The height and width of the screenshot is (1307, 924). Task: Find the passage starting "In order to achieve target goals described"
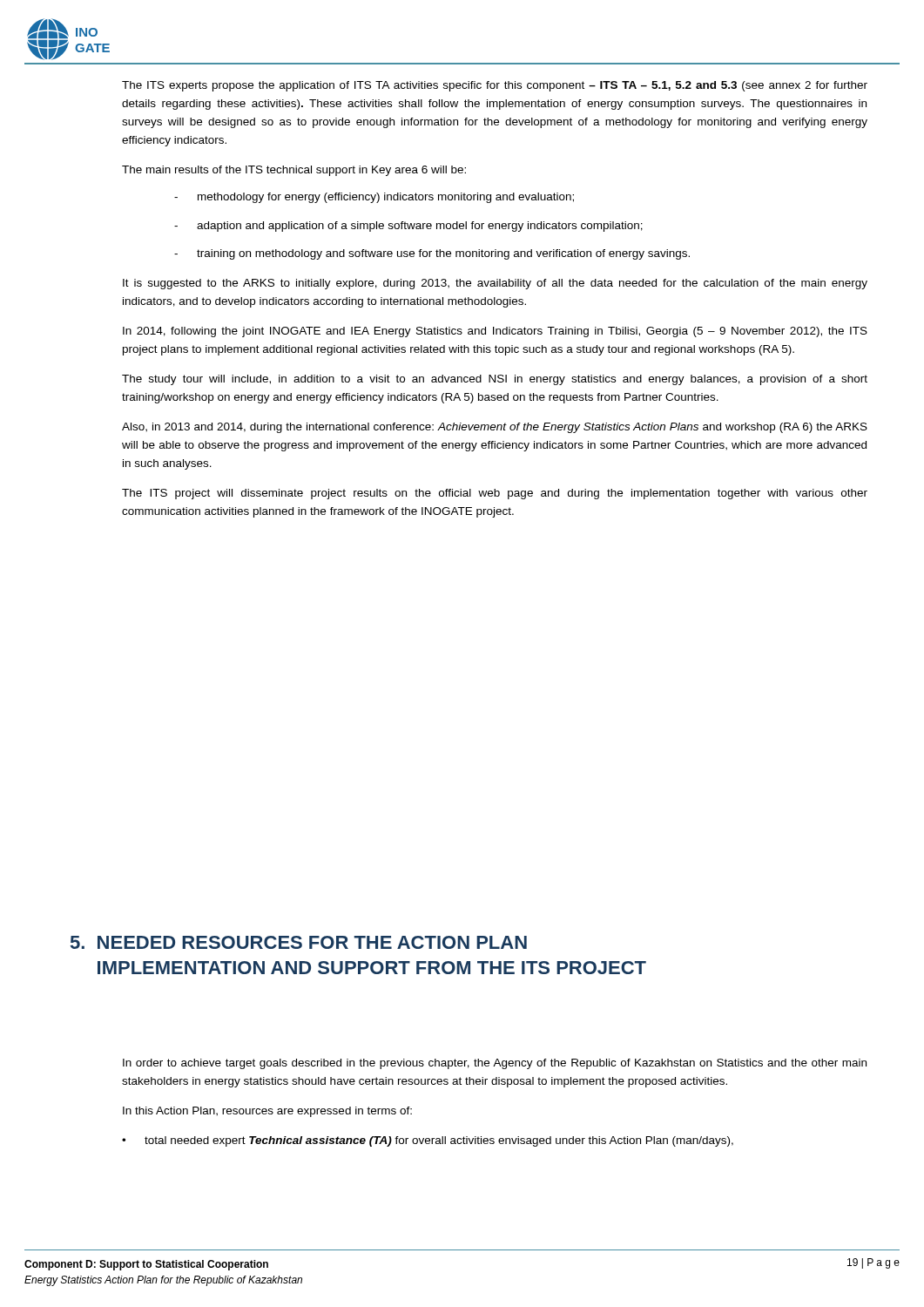pyautogui.click(x=495, y=1072)
